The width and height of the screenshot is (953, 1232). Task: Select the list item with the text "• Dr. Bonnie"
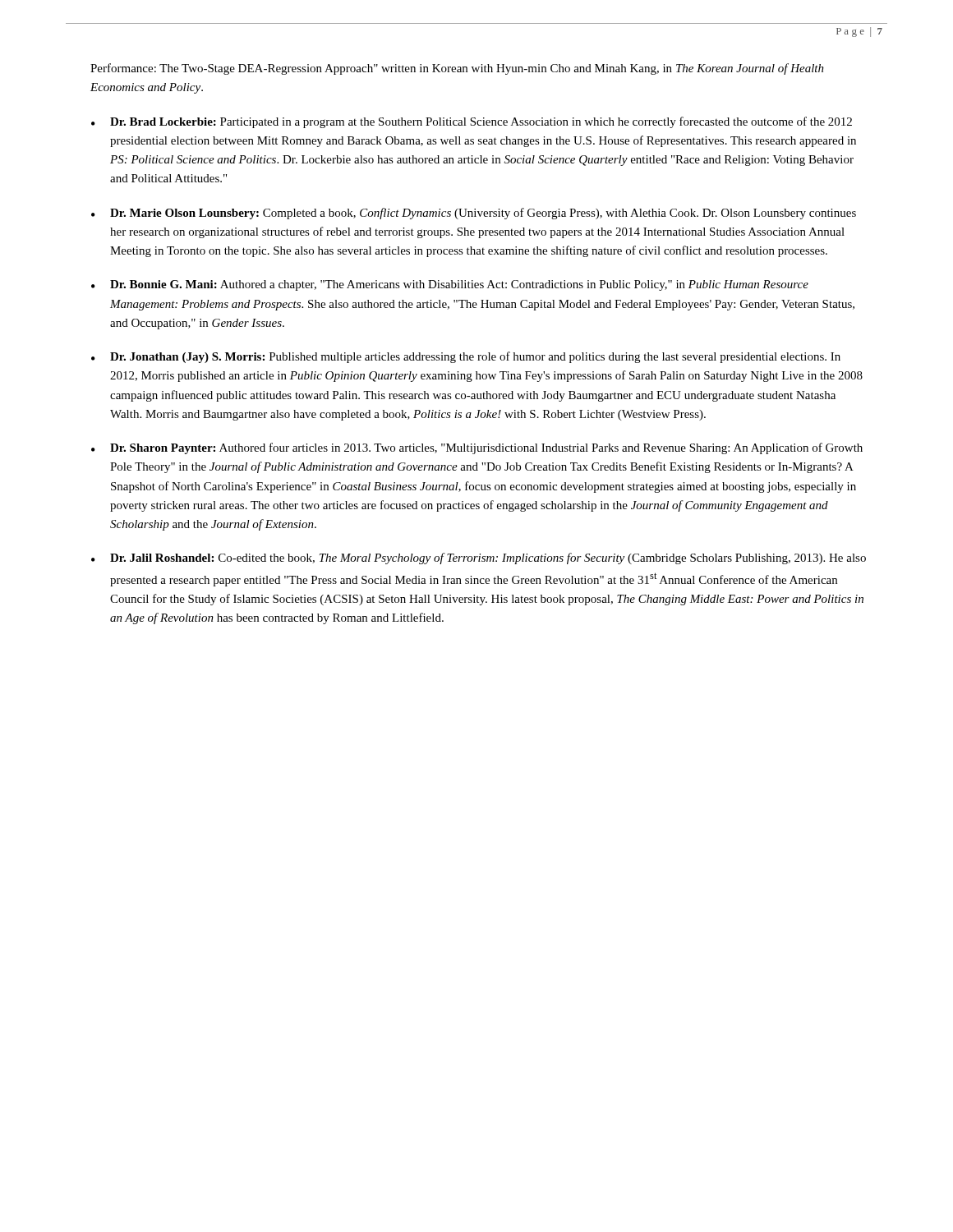tap(481, 304)
